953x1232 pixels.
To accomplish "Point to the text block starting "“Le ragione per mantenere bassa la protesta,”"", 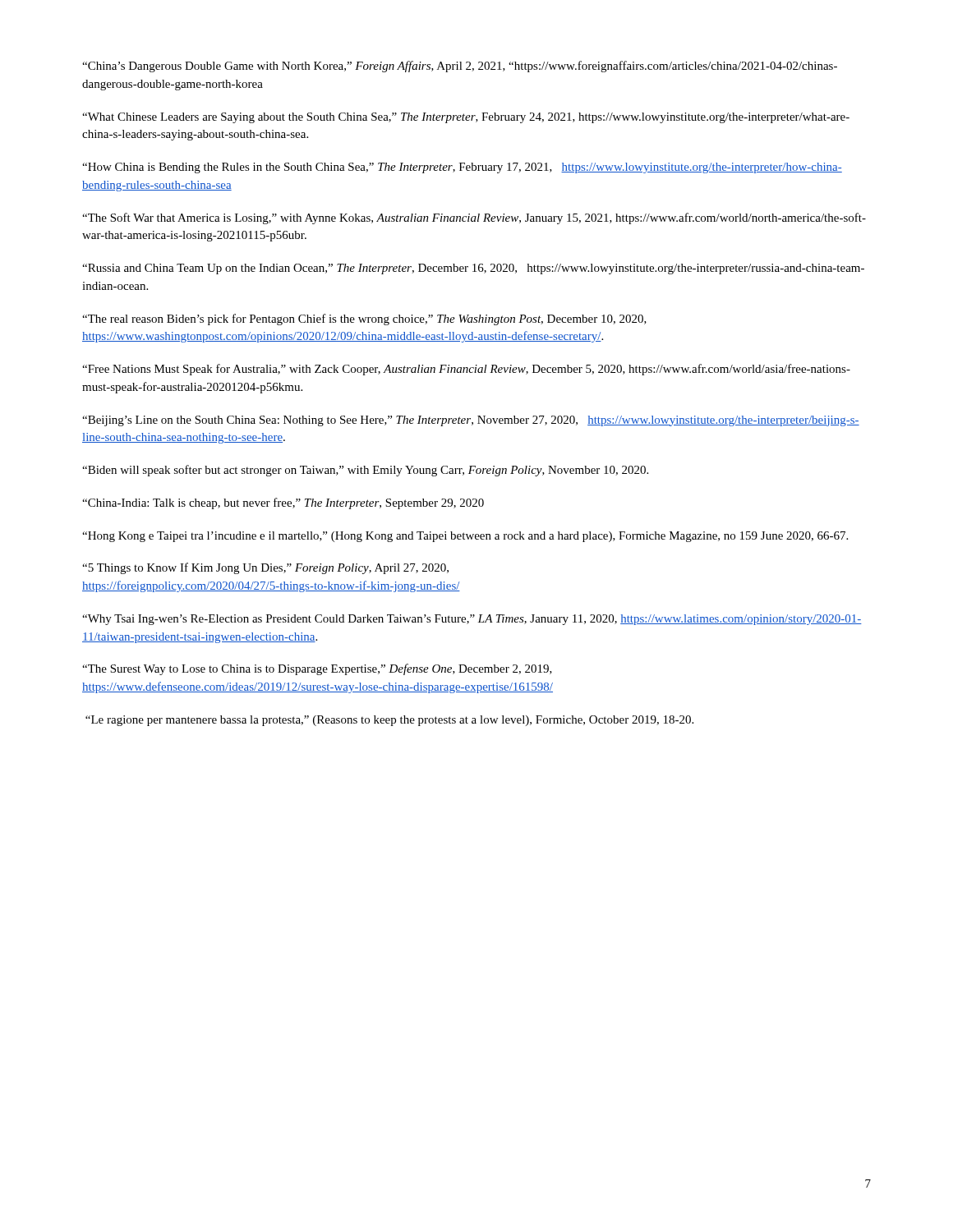I will tap(388, 719).
